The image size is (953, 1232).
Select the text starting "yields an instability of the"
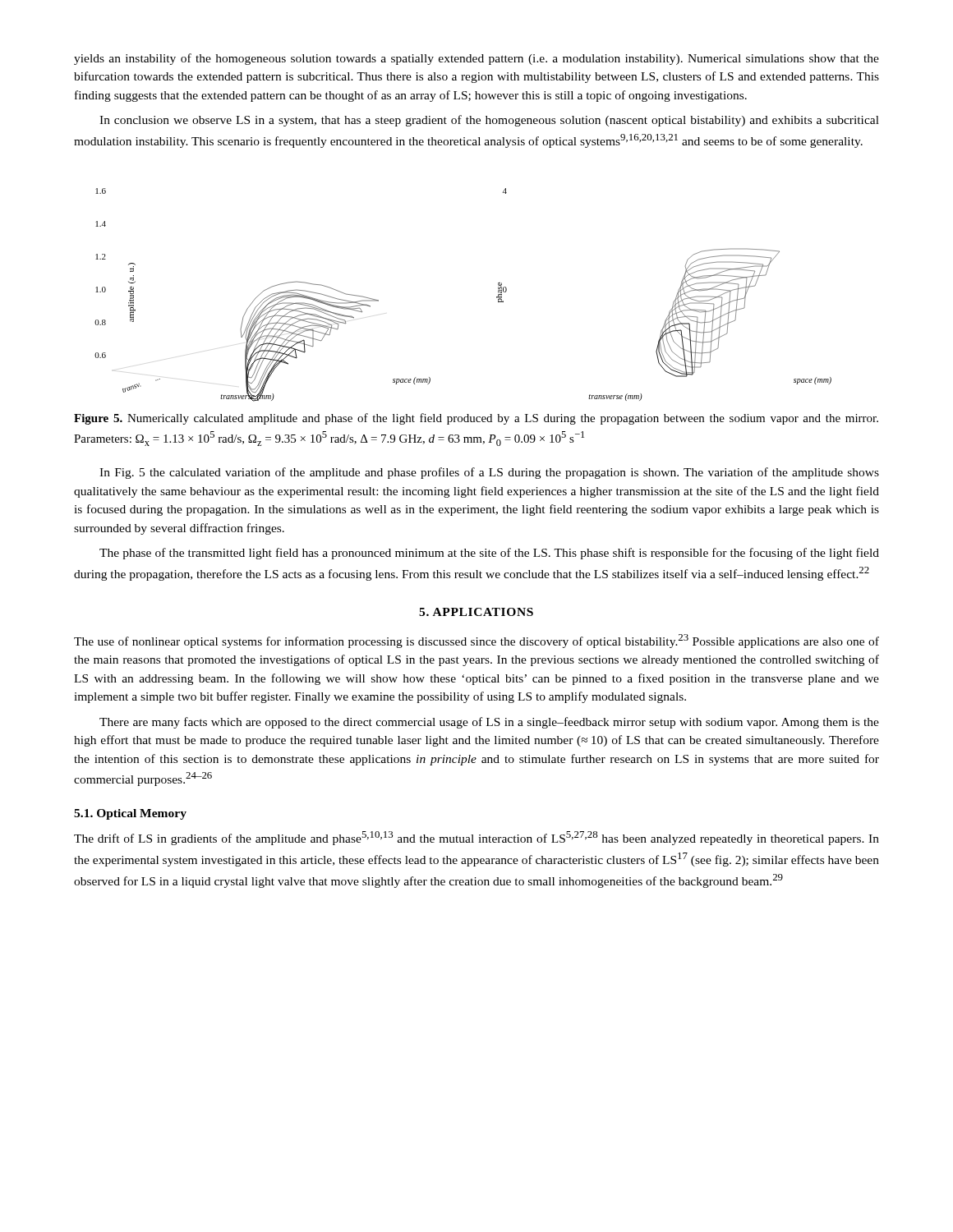(x=476, y=77)
